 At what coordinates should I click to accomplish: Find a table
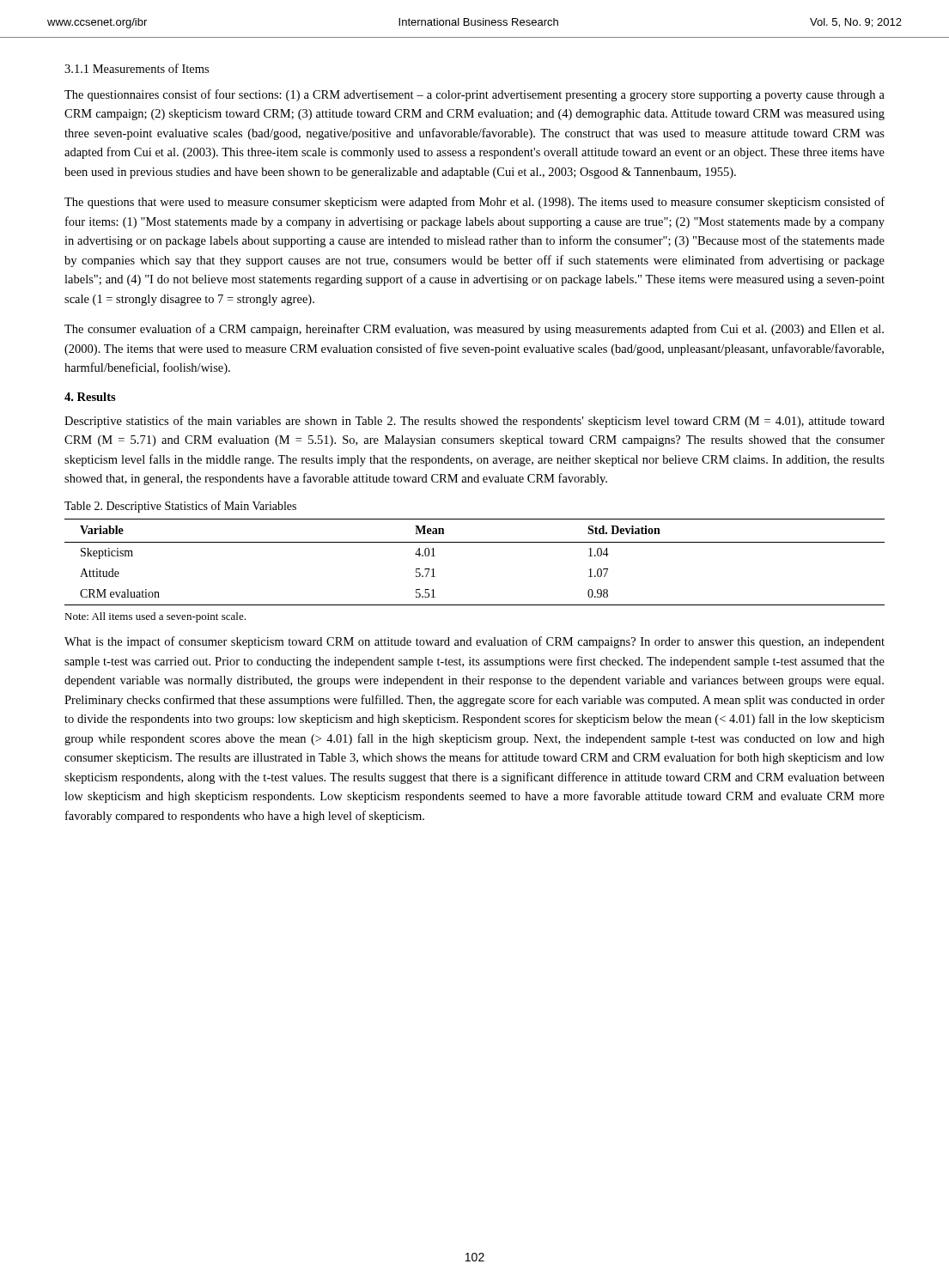pyautogui.click(x=474, y=562)
